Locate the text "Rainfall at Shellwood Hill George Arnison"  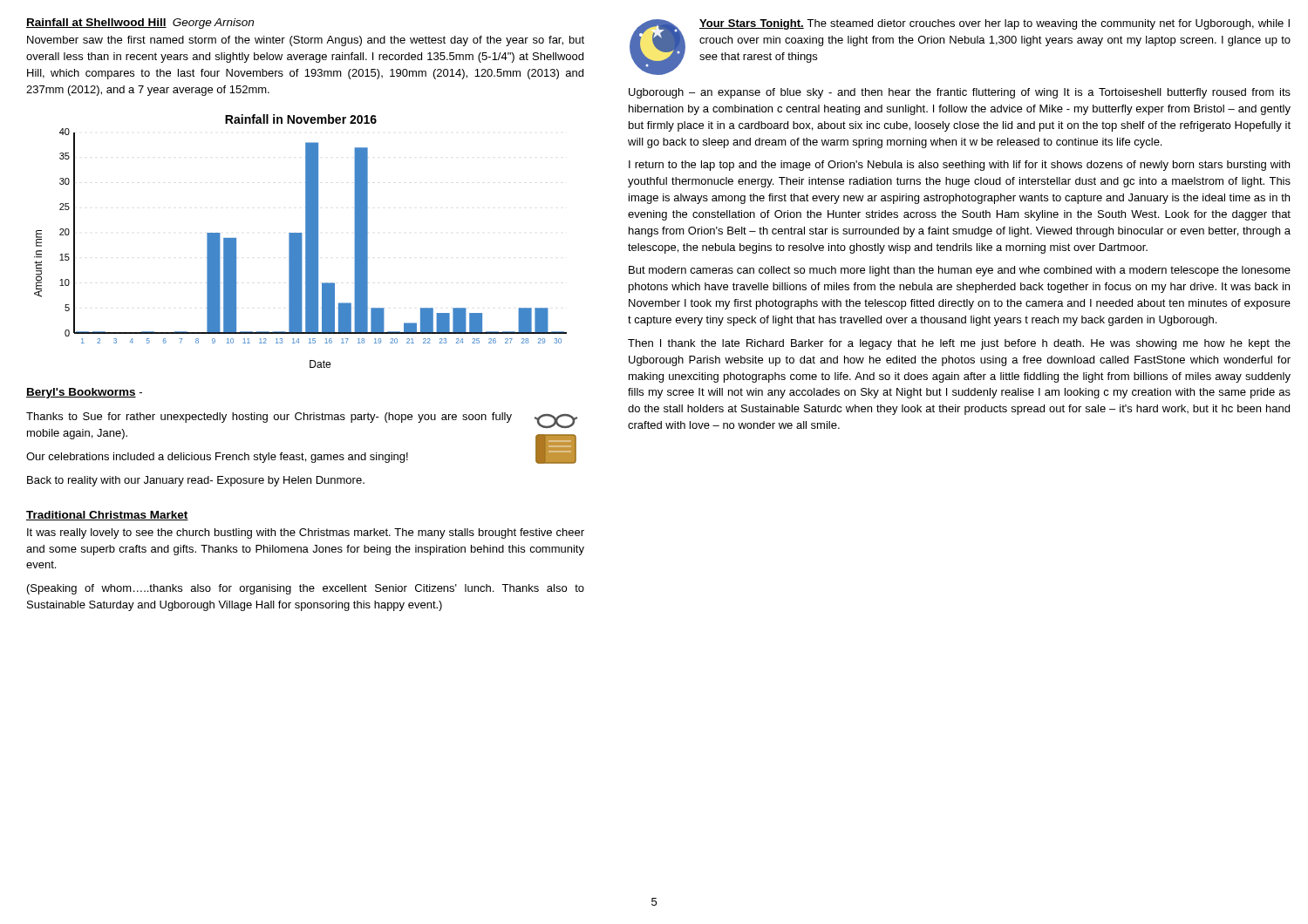pos(140,22)
